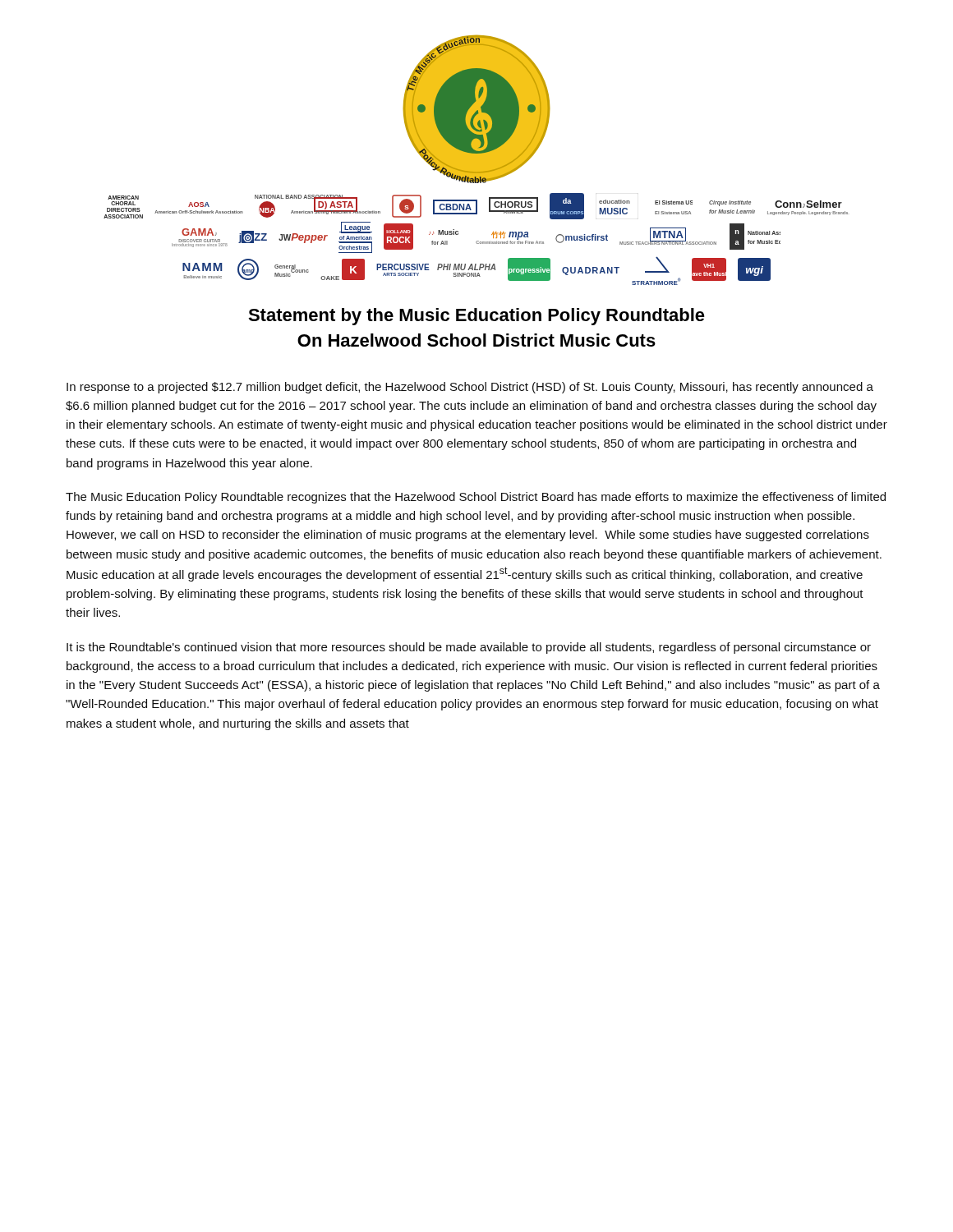Select the element starting "Statement by the Music Education Policy RoundtableOn"

[476, 328]
